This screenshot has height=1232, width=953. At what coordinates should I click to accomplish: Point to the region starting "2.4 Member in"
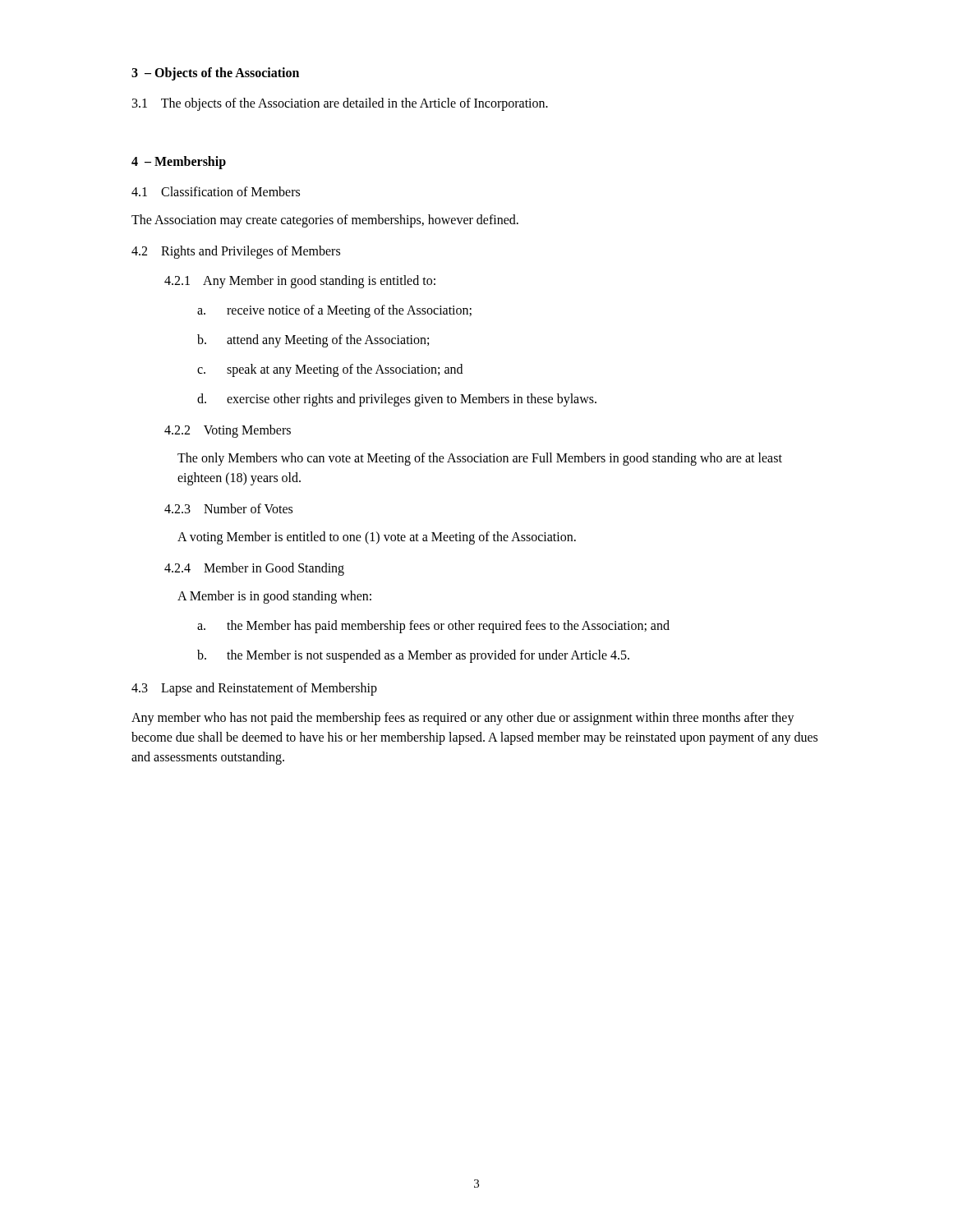coord(254,568)
